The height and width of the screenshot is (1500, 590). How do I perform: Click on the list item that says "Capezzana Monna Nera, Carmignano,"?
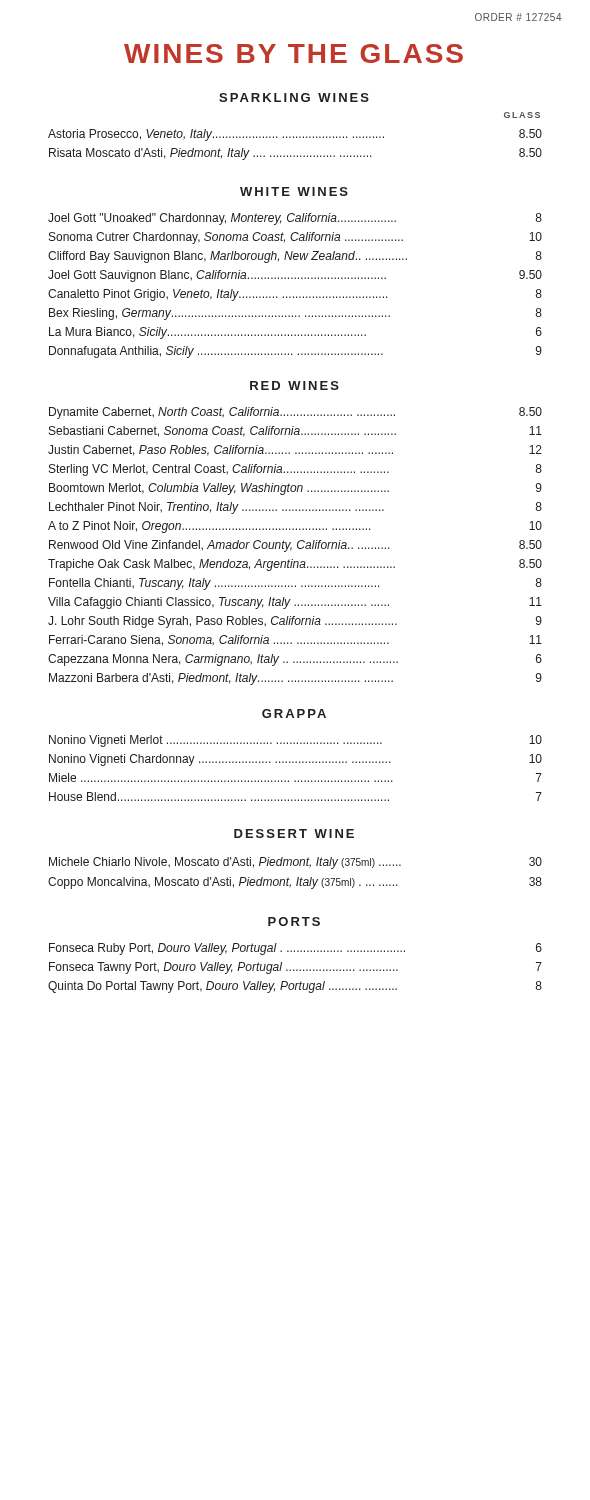click(295, 659)
